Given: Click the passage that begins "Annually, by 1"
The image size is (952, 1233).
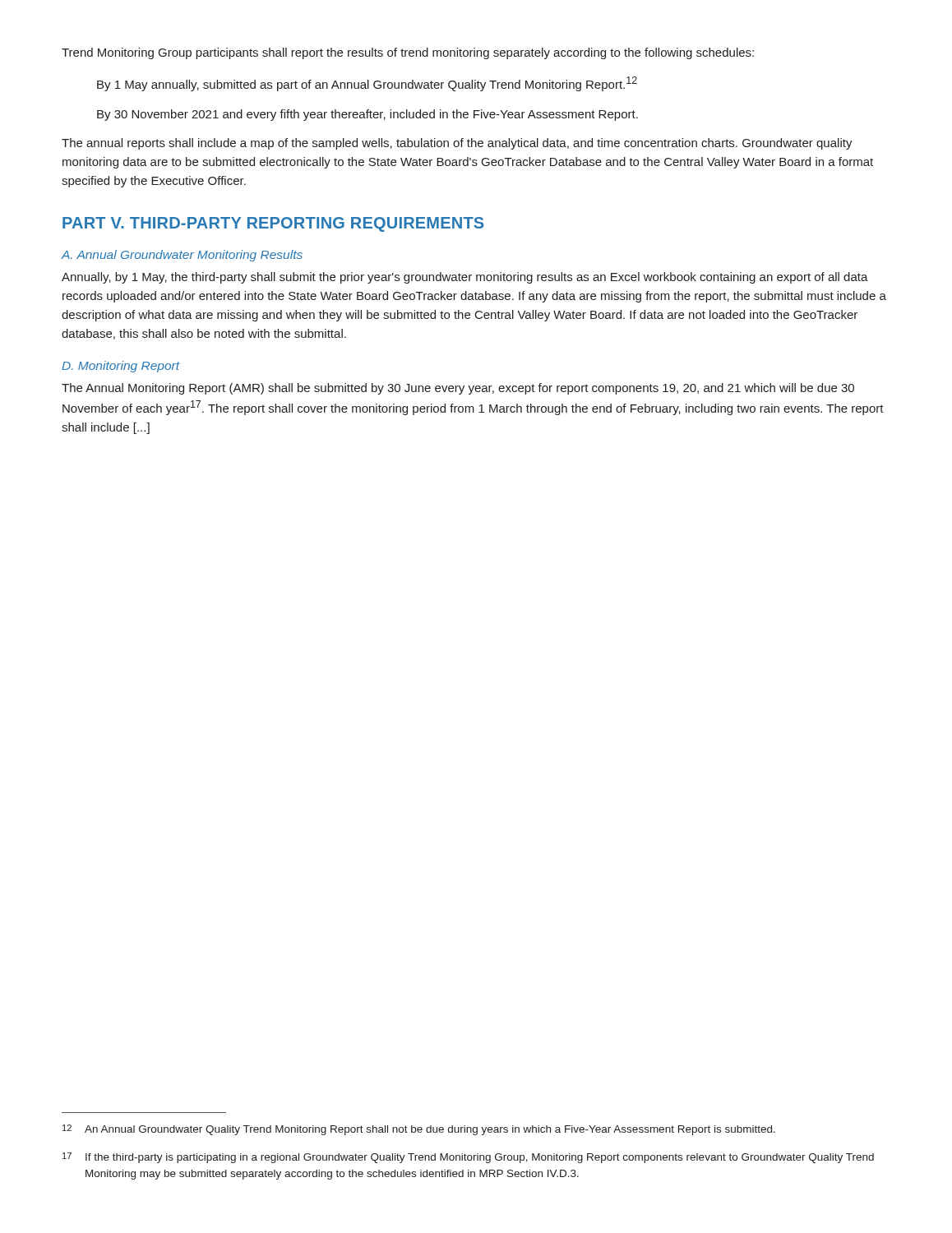Looking at the screenshot, I should pos(474,305).
